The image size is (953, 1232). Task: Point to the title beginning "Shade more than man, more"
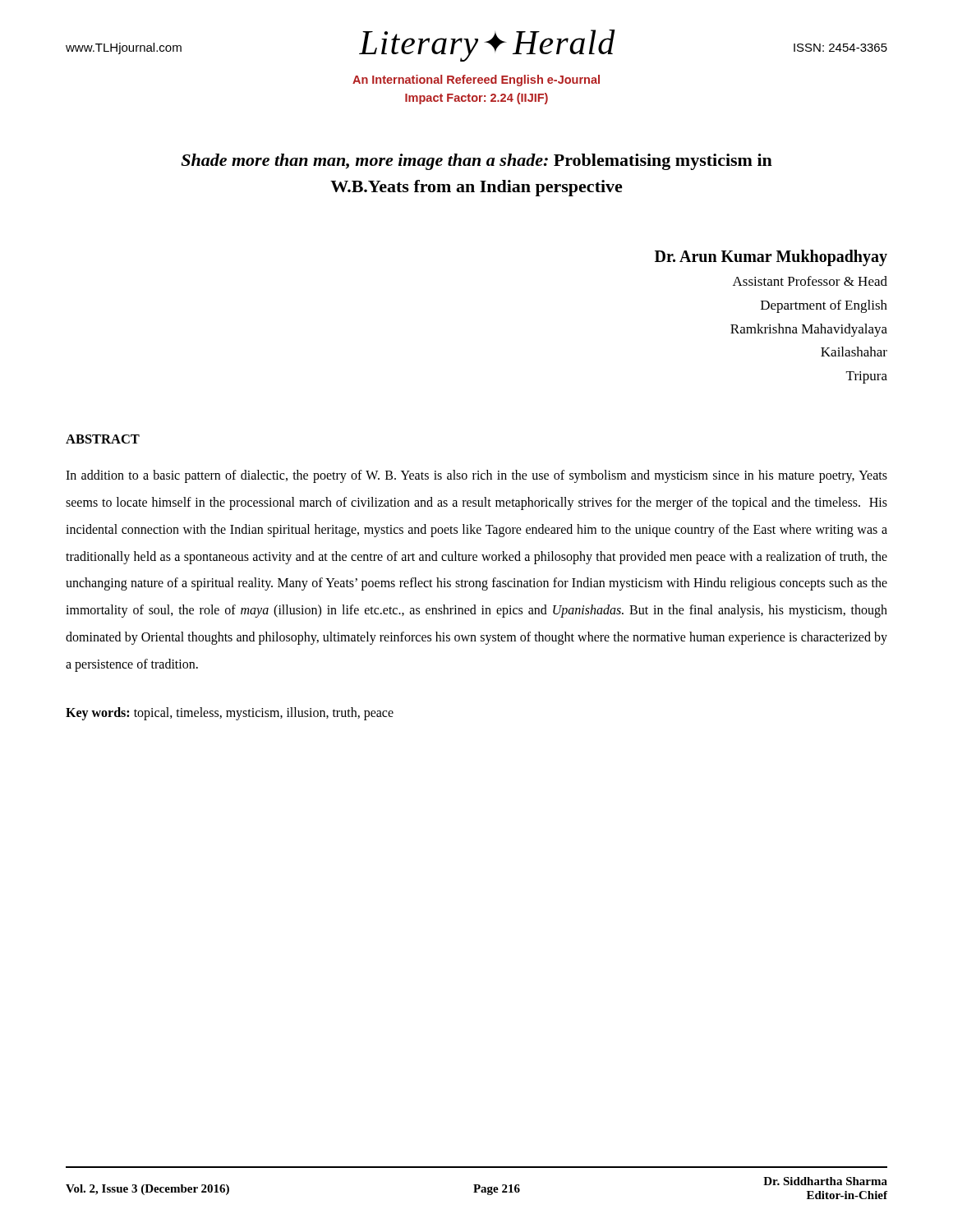(x=476, y=173)
